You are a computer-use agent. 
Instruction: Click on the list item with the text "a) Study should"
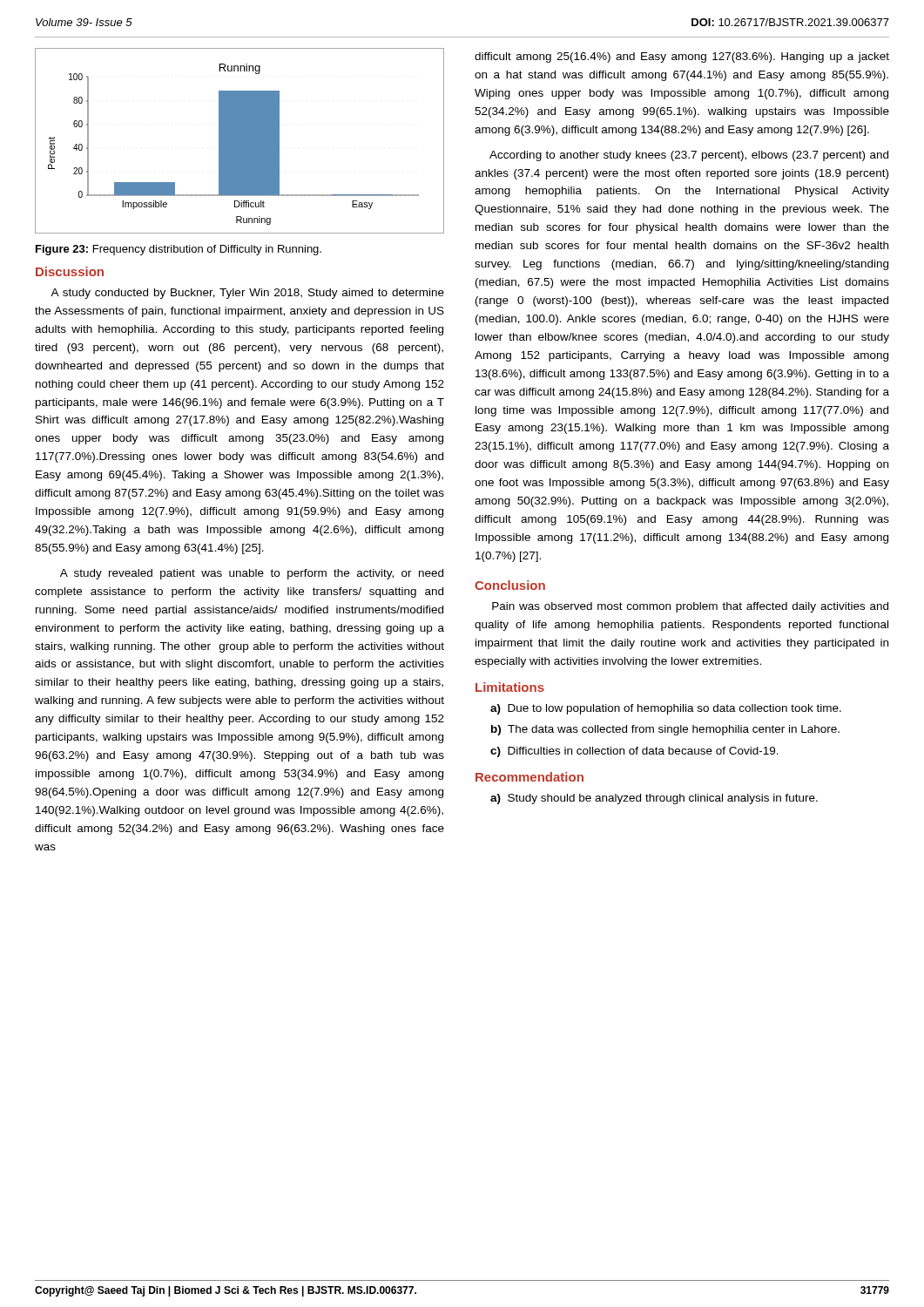click(x=654, y=798)
